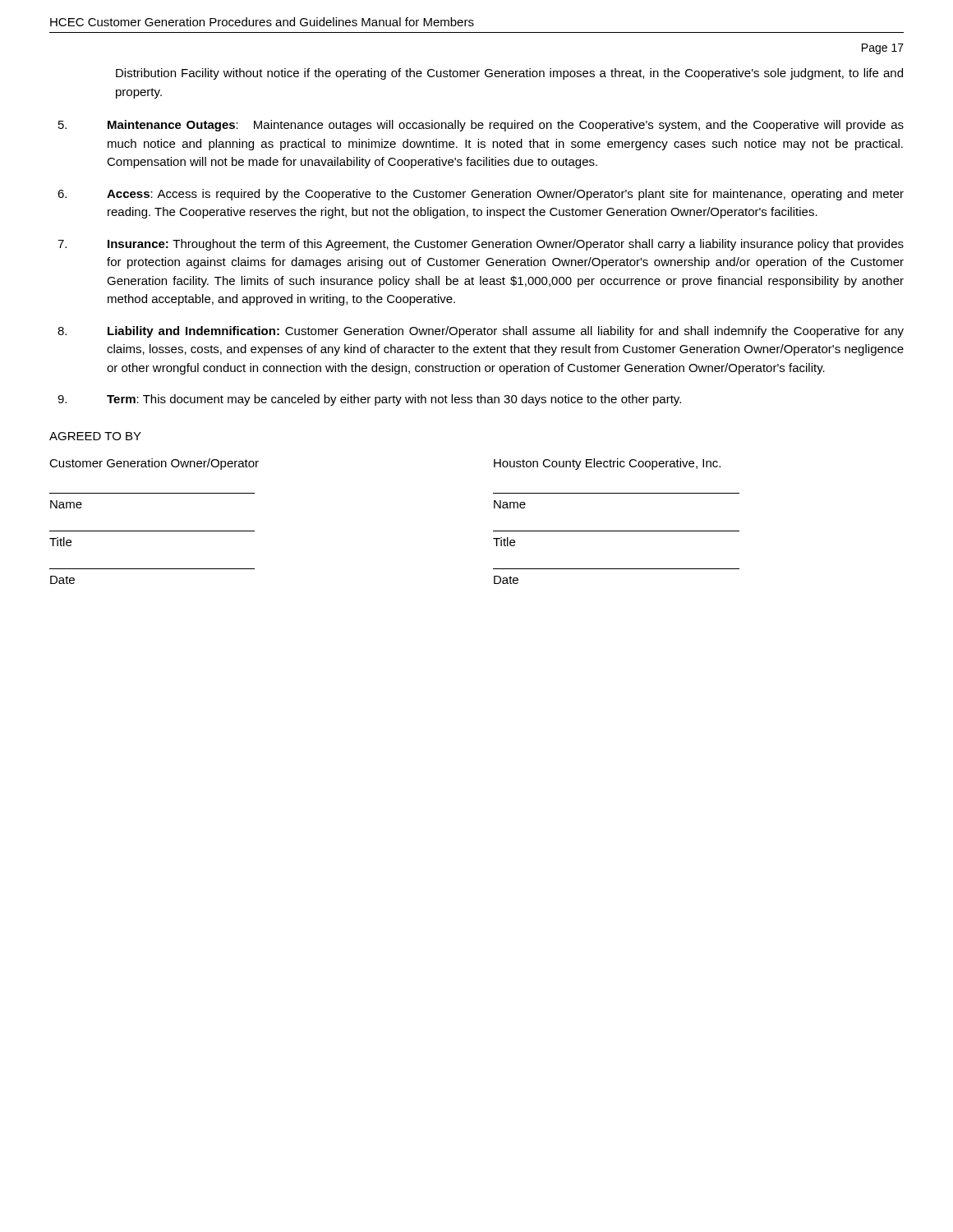Screen dimensions: 1232x953
Task: Locate the element starting "Name Name"
Action: [x=70, y=504]
